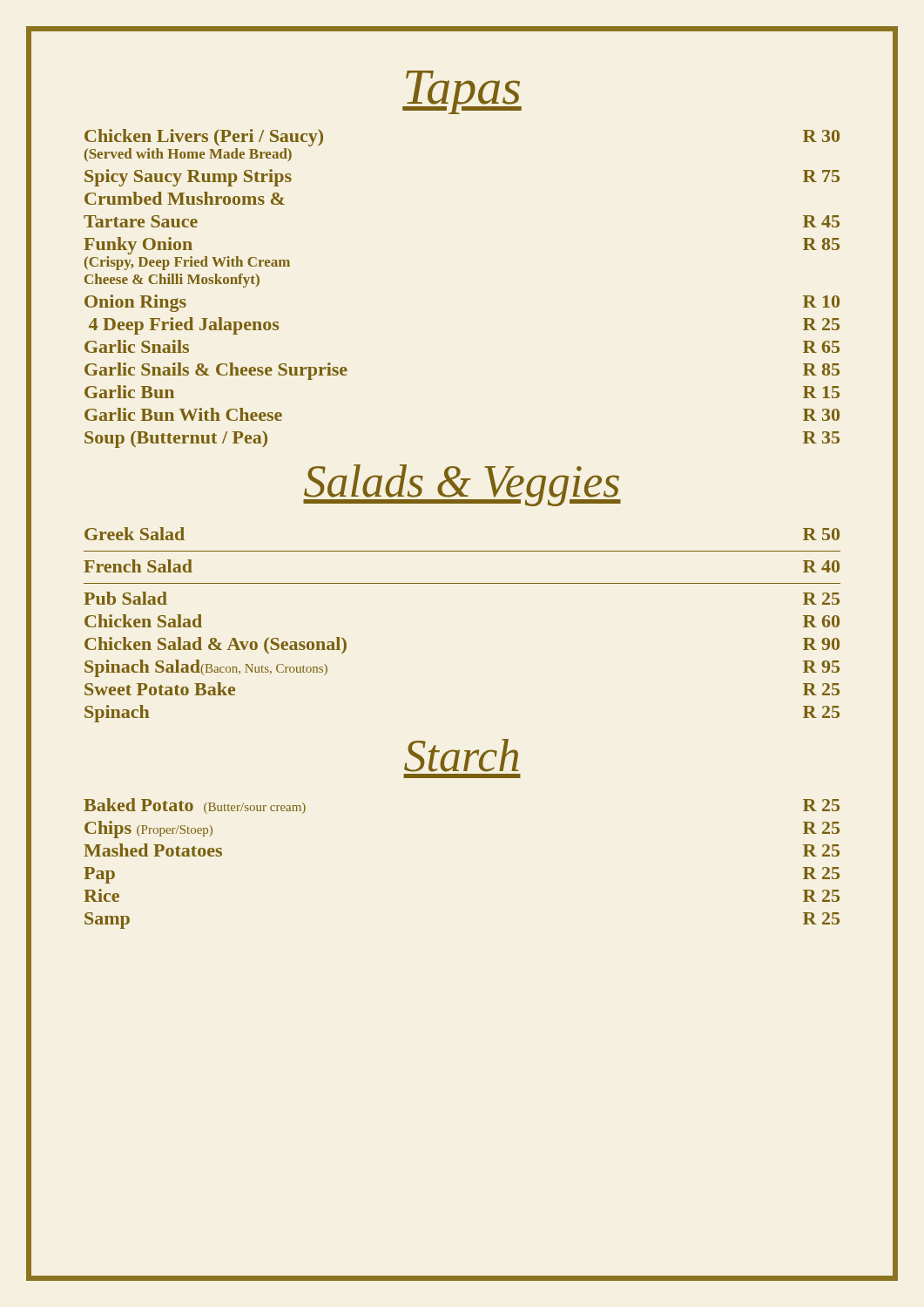The width and height of the screenshot is (924, 1307).
Task: Click on the passage starting "Mashed Potatoes R 25"
Action: (158, 850)
